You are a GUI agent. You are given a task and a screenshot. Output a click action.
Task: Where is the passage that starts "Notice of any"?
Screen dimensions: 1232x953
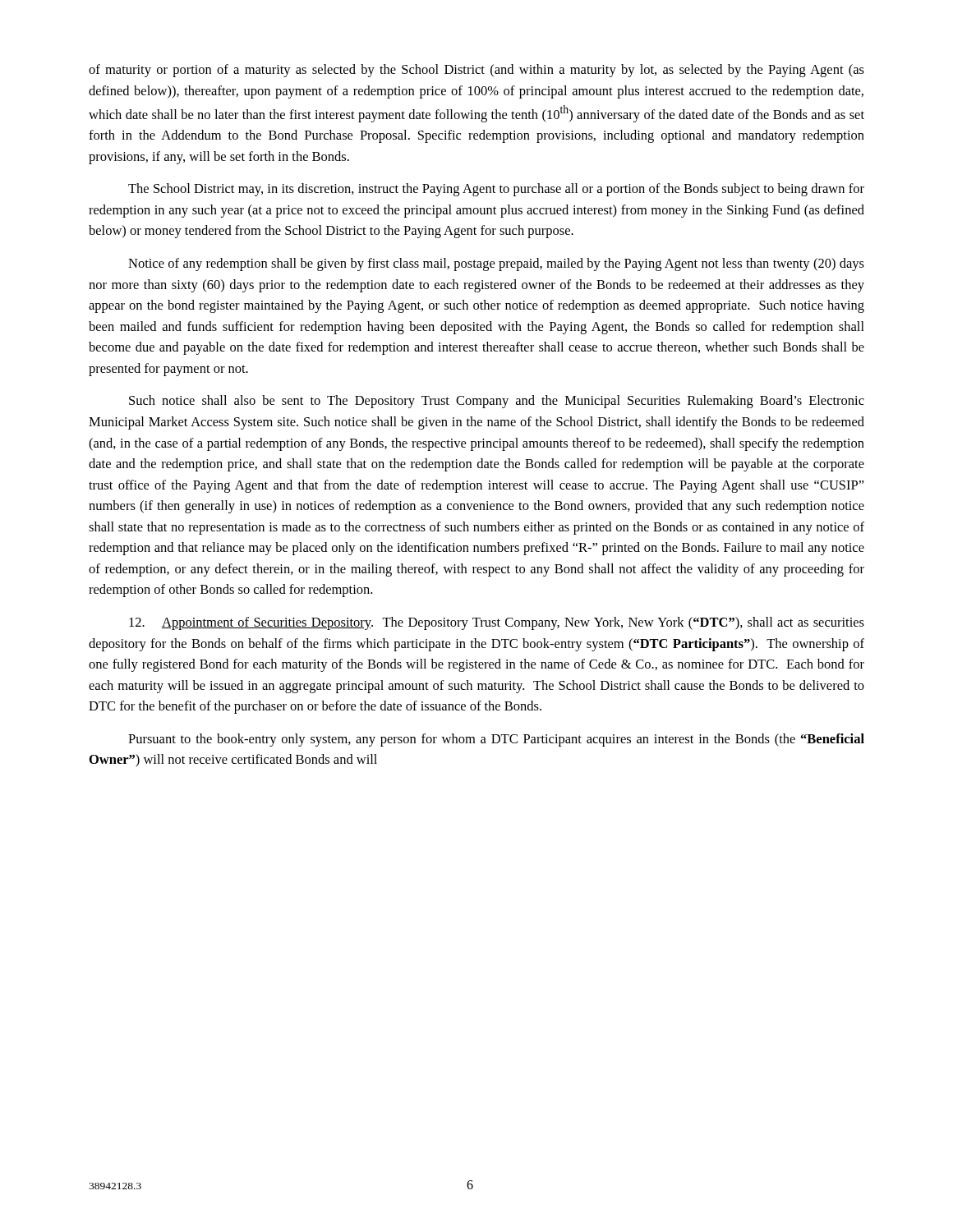pos(476,316)
